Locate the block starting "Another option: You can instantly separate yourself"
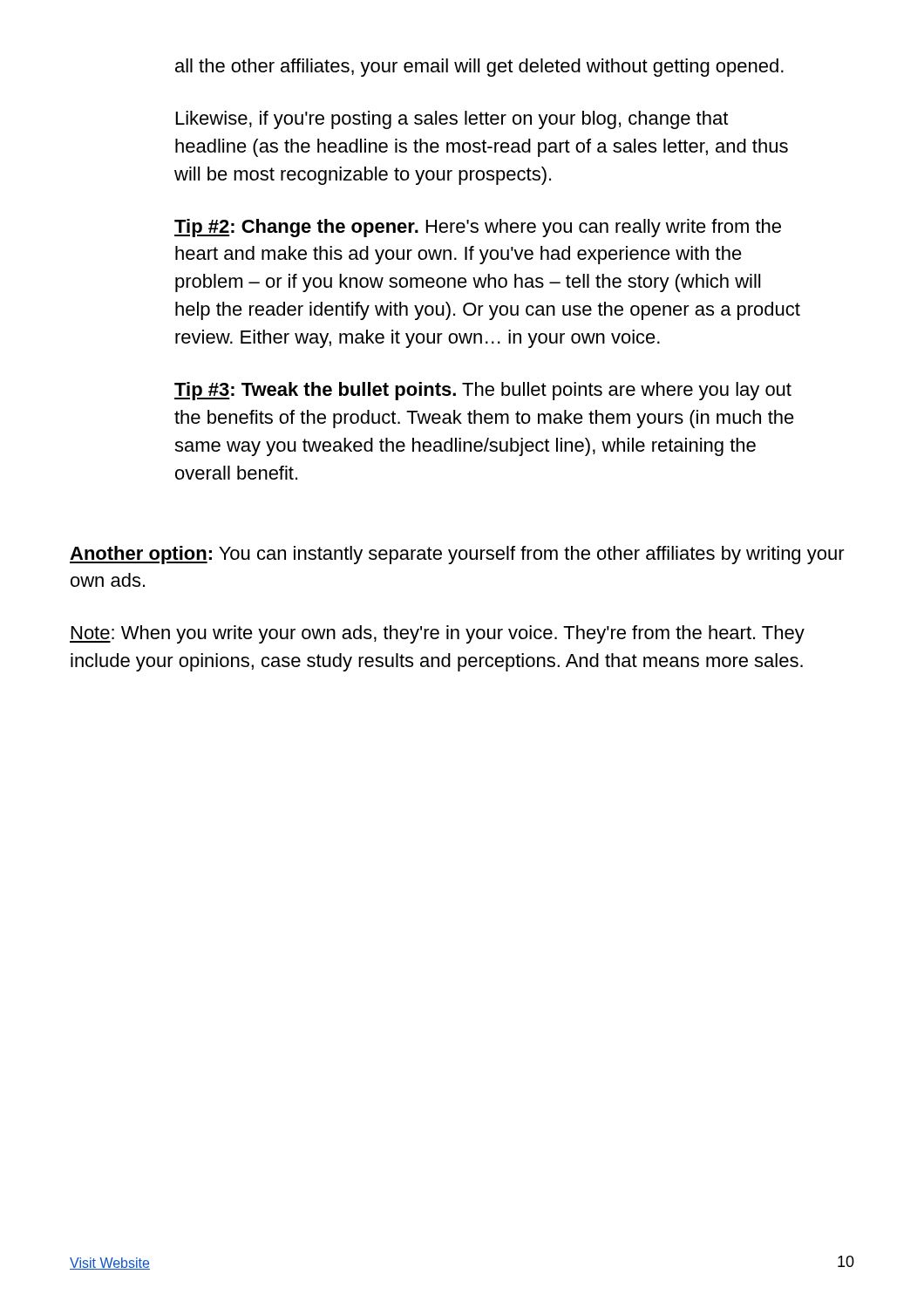This screenshot has height=1308, width=924. coord(457,567)
